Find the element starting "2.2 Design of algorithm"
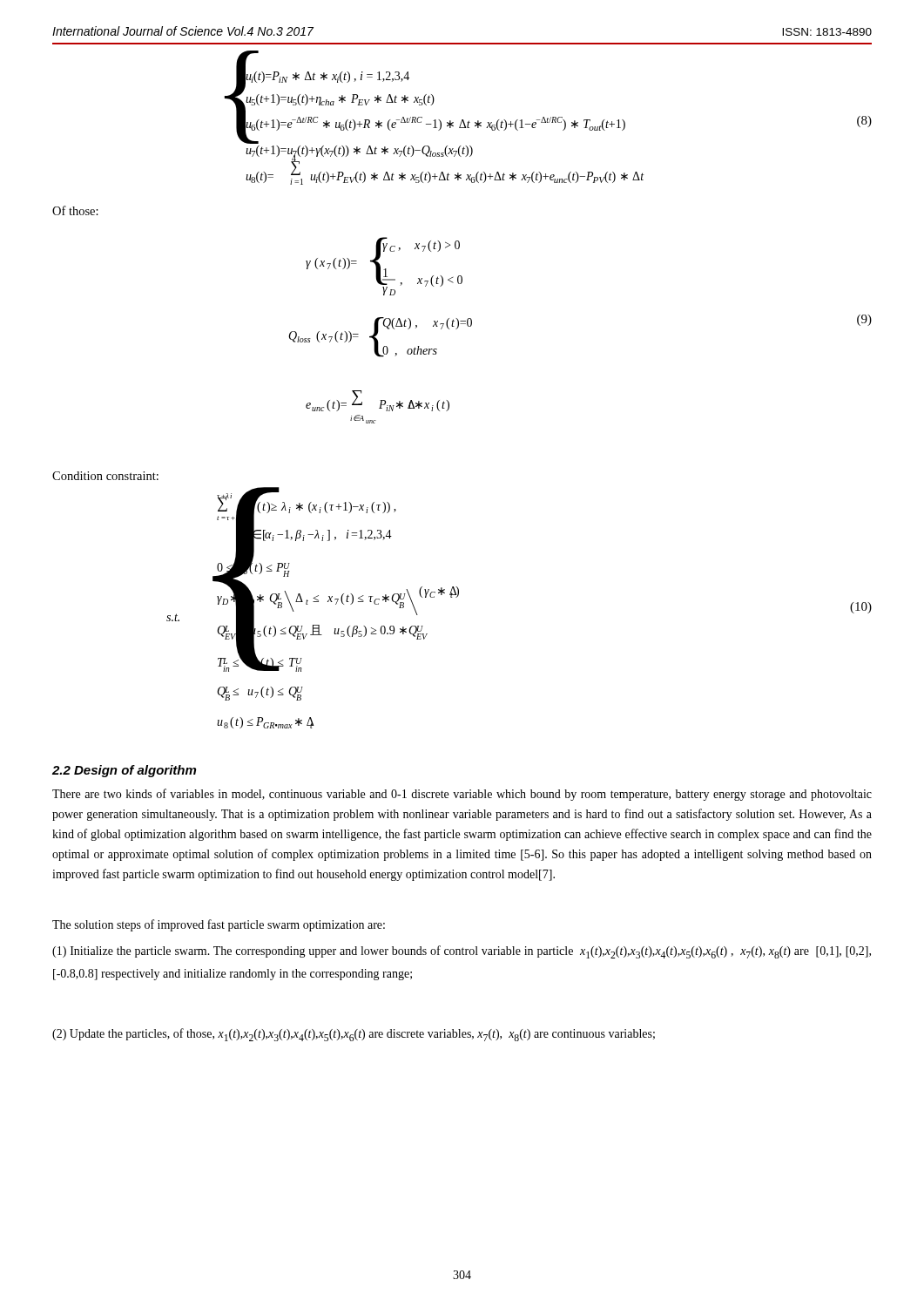 point(125,770)
